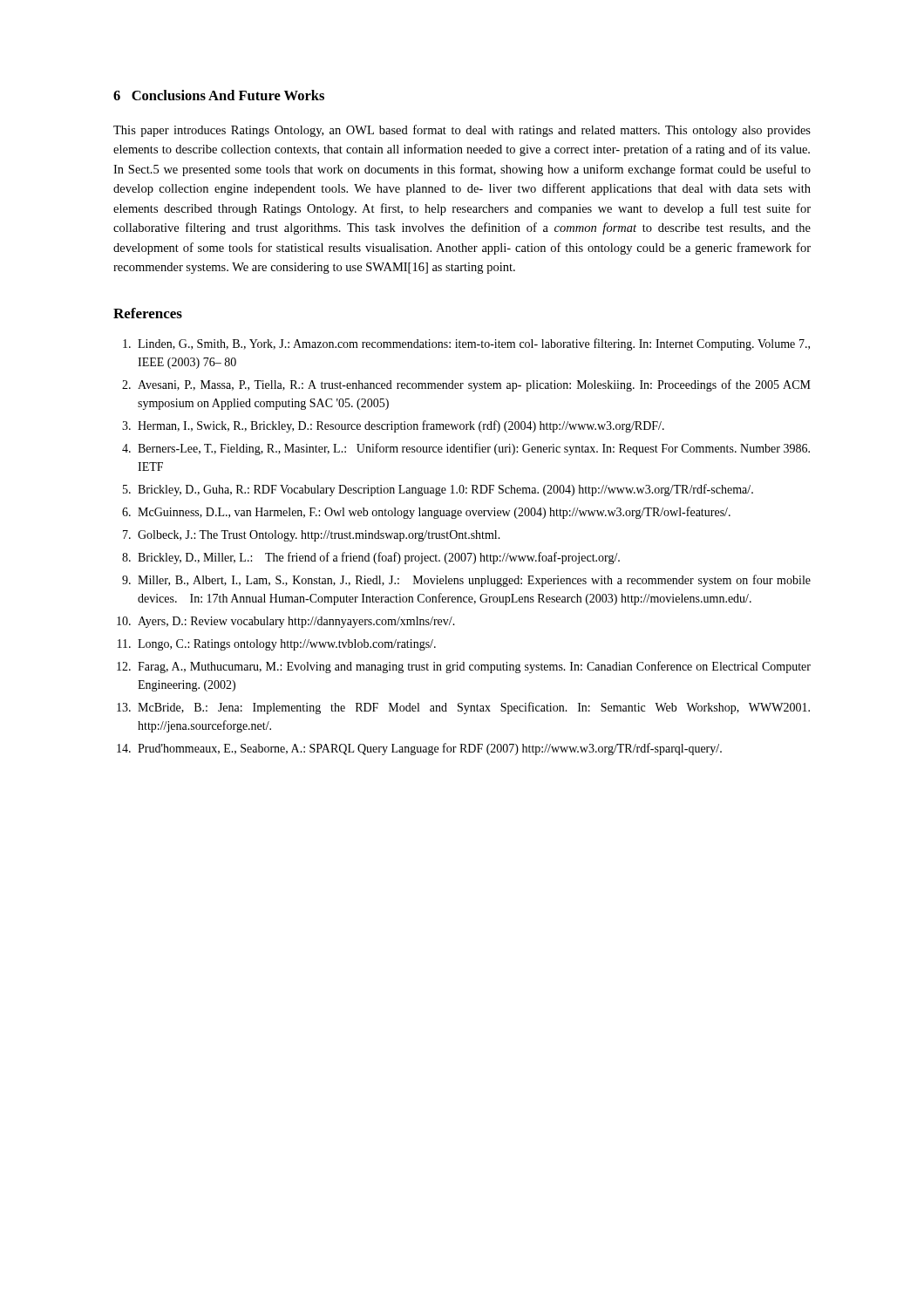
Task: Find the element starting "Berners-Lee, T., Fielding,"
Action: tap(474, 458)
